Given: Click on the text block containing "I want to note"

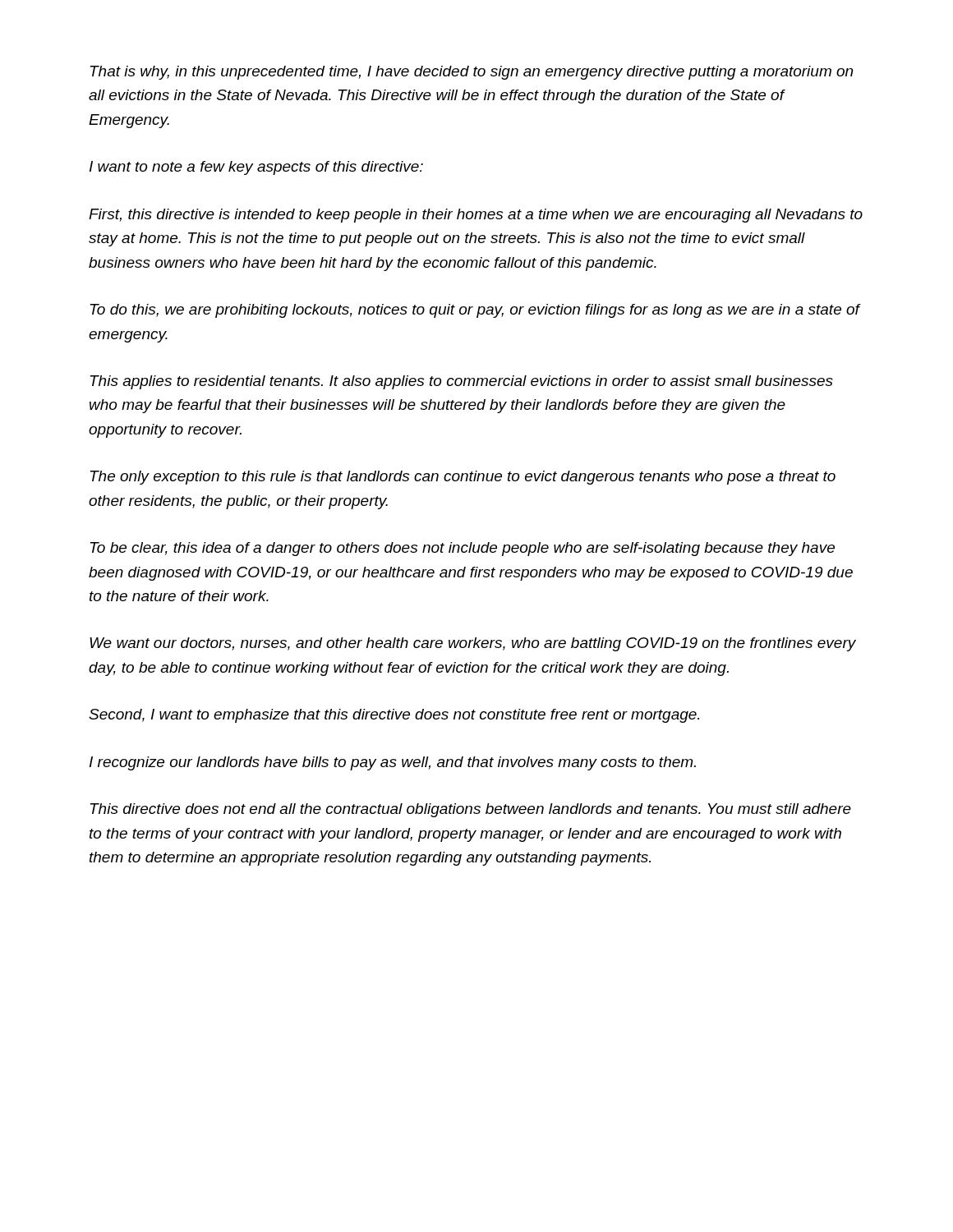Looking at the screenshot, I should click(256, 167).
